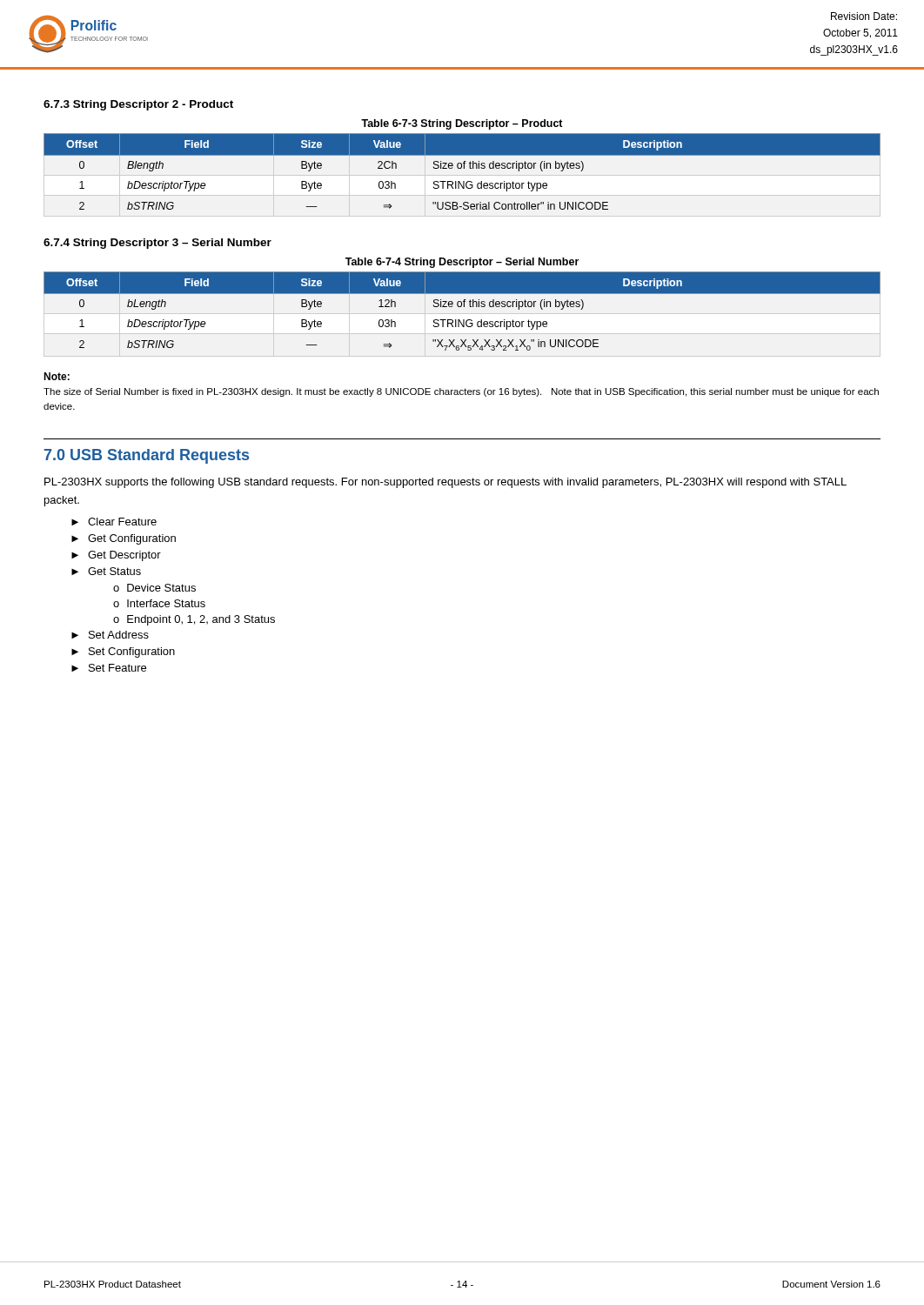The height and width of the screenshot is (1305, 924).
Task: Click on the logo
Action: click(87, 34)
